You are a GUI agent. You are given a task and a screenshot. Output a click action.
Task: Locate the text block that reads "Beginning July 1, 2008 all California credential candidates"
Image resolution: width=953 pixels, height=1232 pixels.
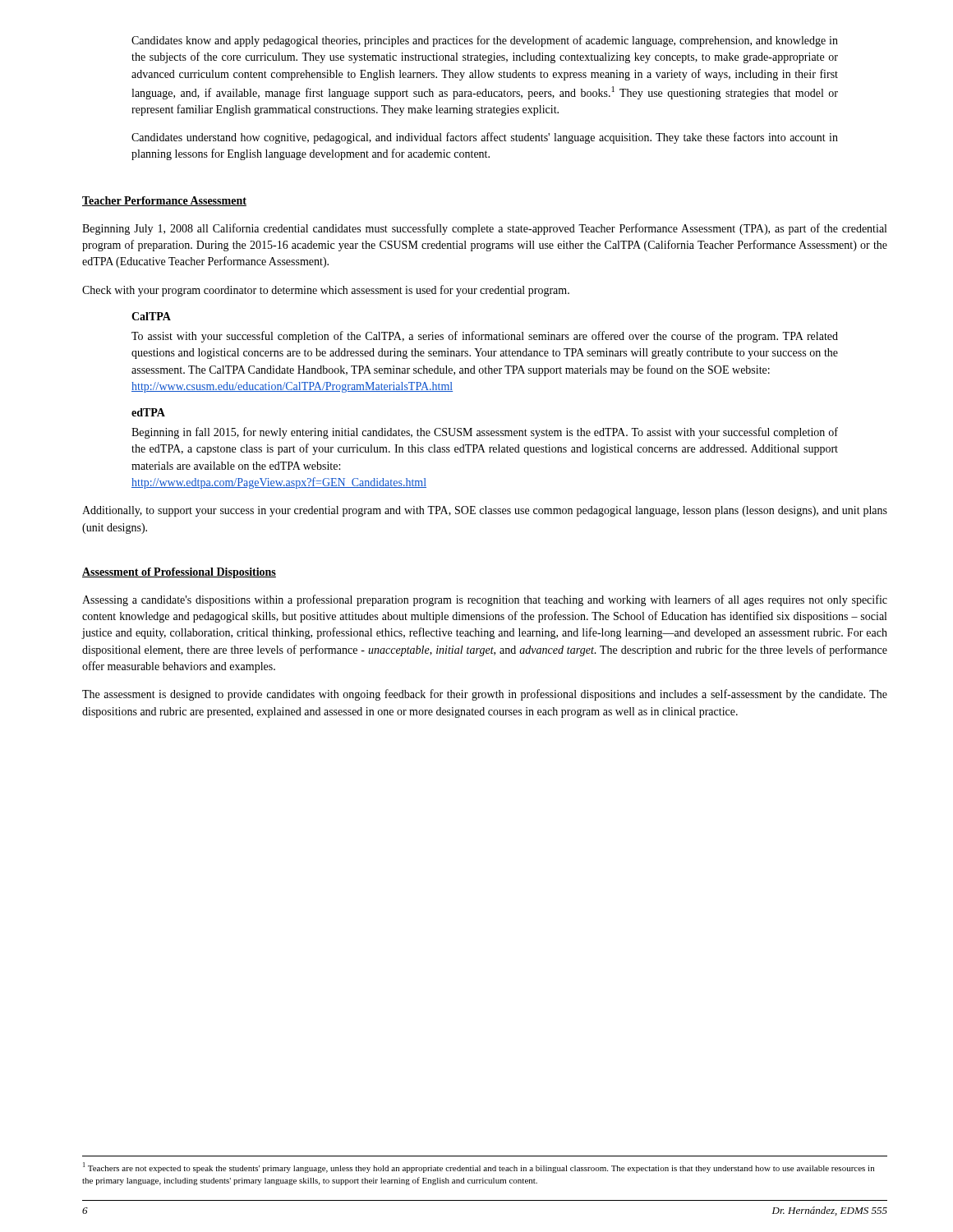pos(485,245)
